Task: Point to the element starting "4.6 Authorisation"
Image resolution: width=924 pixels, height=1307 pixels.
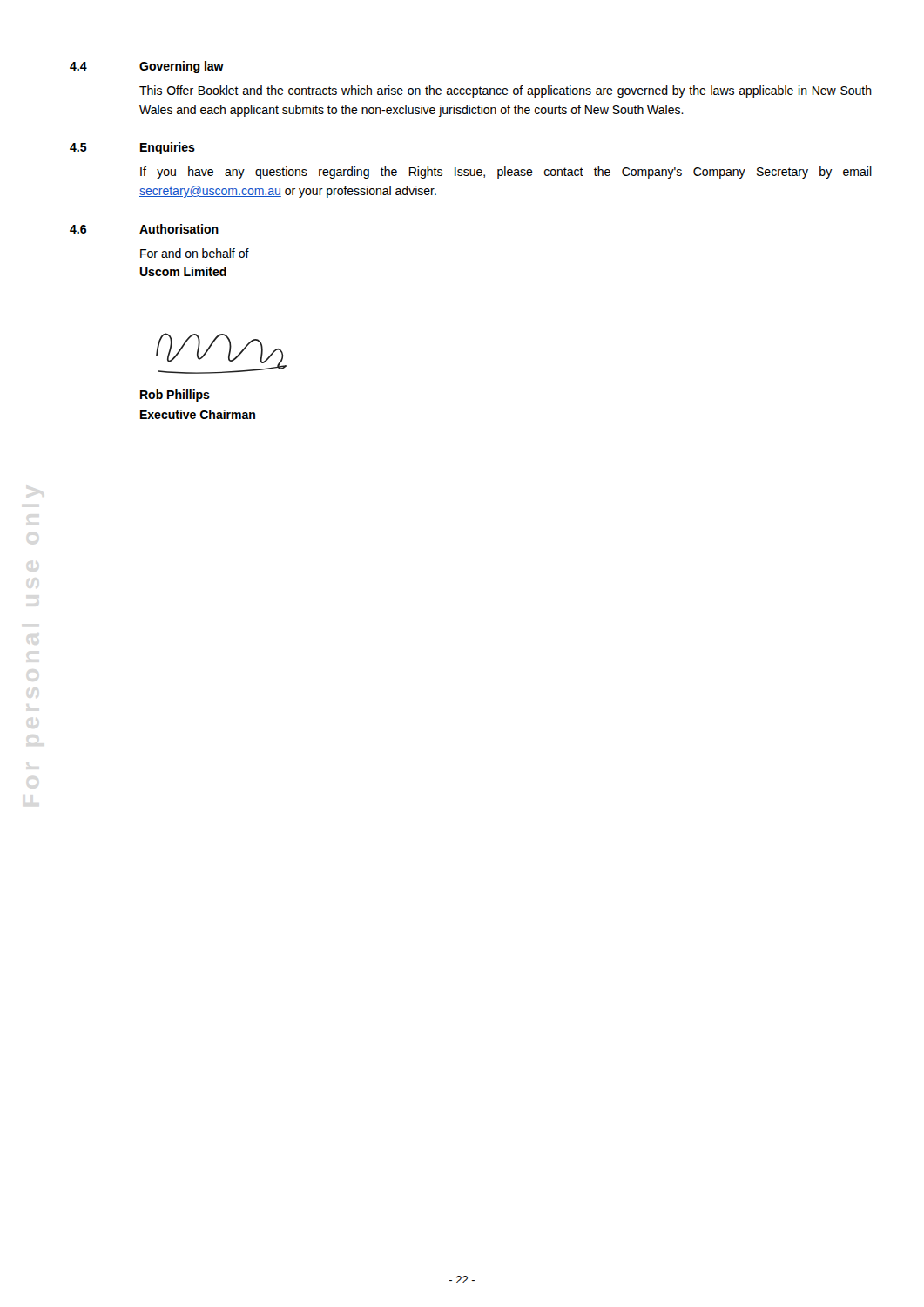Action: pos(144,229)
